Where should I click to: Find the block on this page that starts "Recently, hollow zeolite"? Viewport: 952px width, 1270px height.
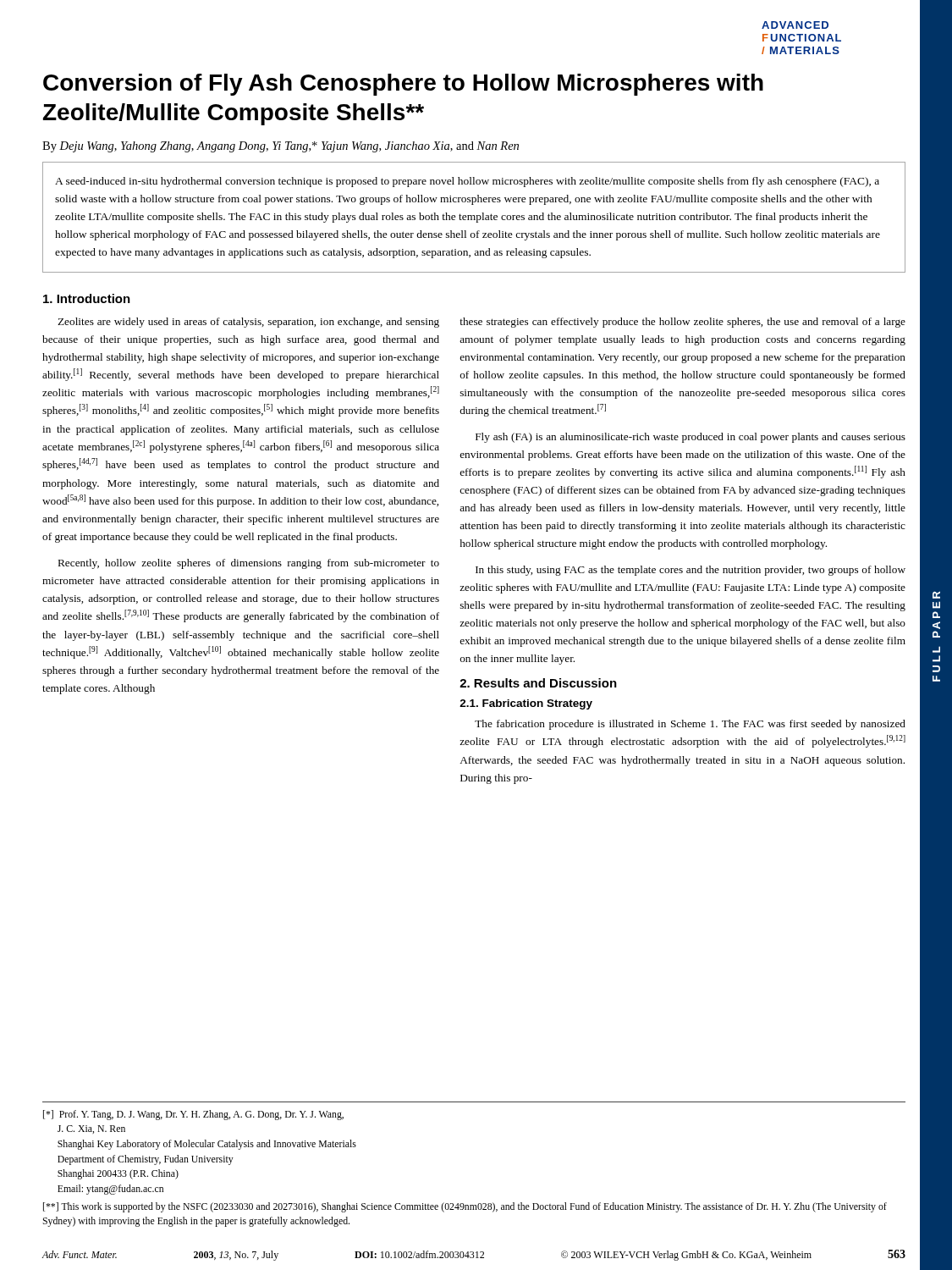point(241,625)
